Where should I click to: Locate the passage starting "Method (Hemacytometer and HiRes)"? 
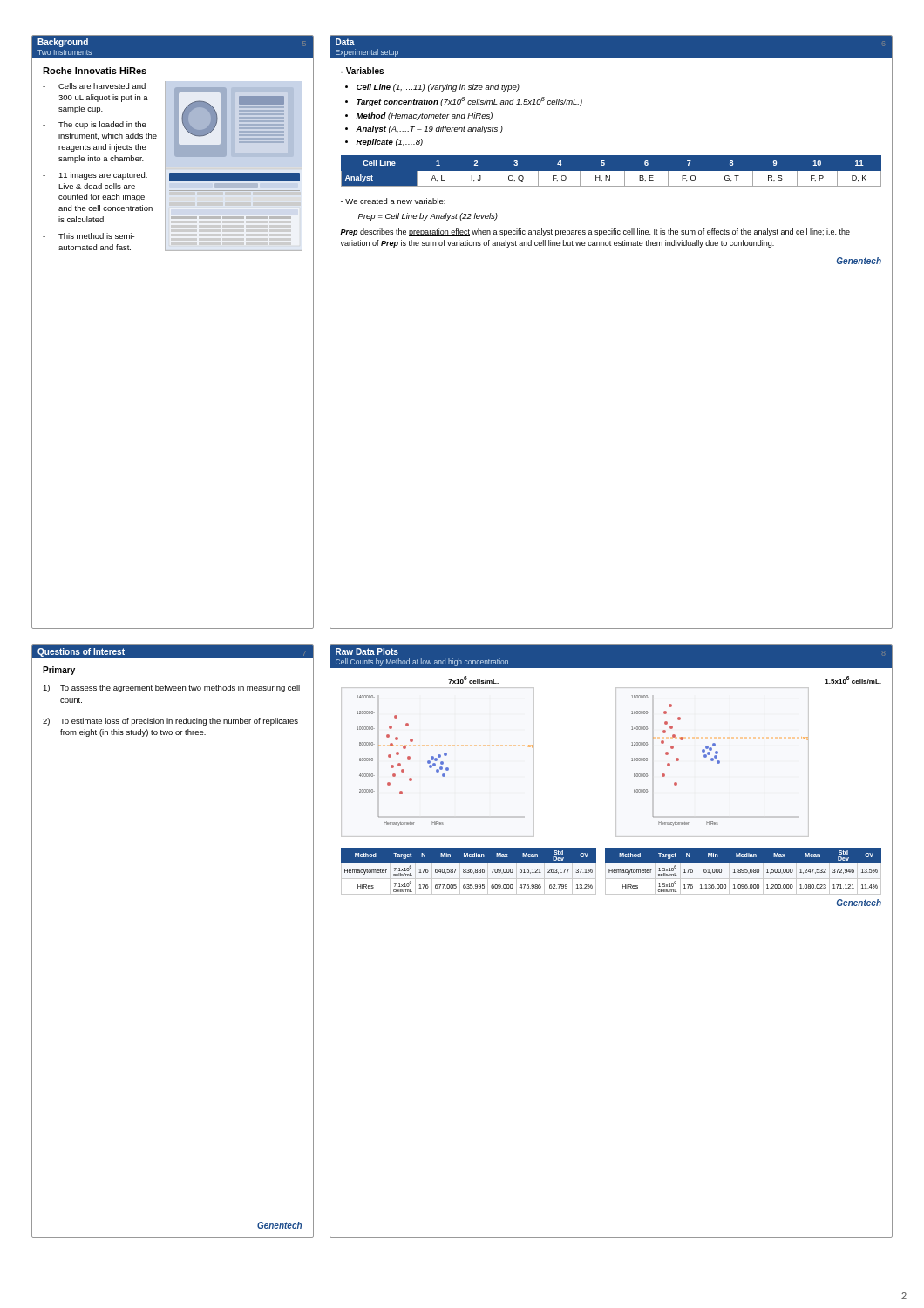(424, 115)
